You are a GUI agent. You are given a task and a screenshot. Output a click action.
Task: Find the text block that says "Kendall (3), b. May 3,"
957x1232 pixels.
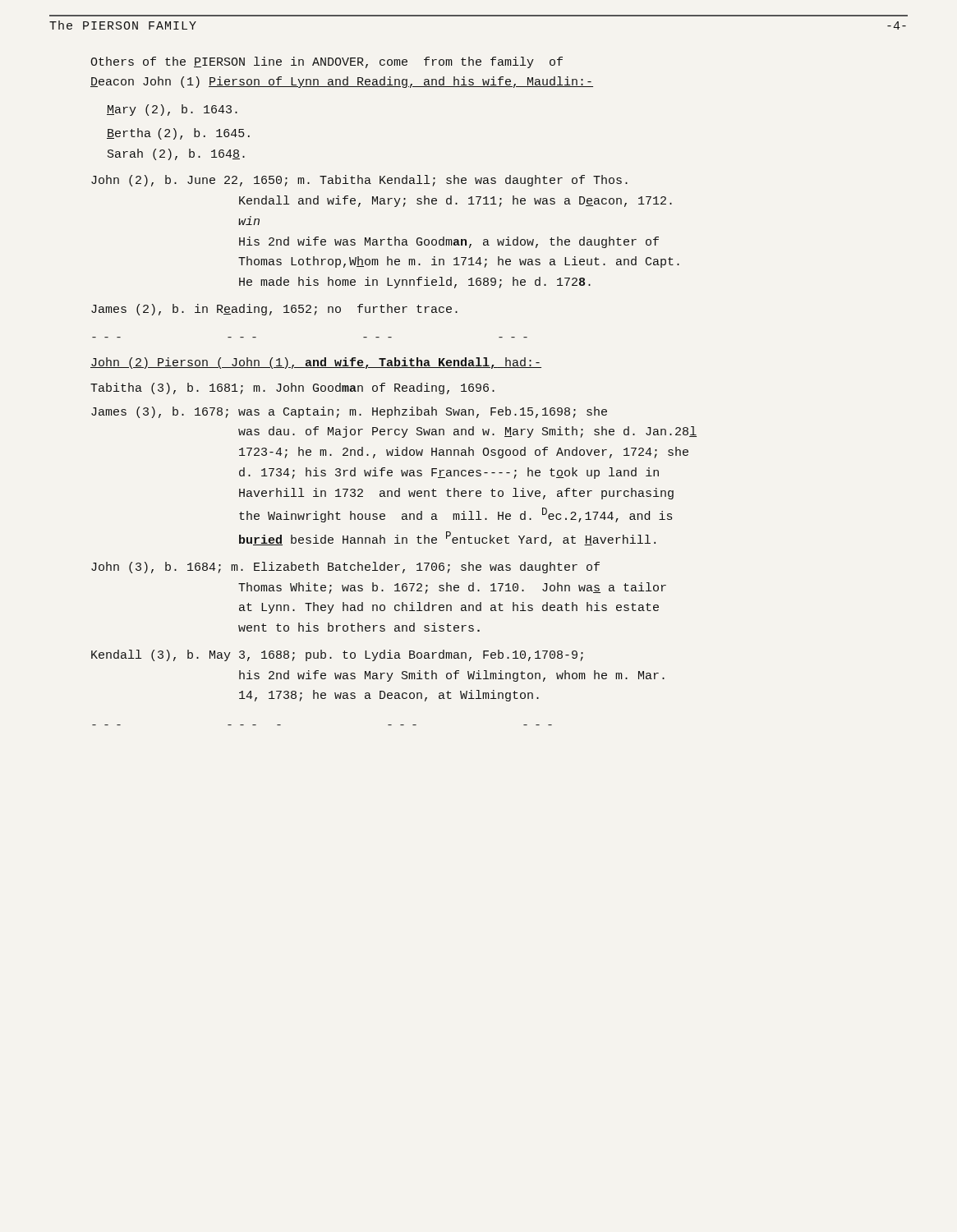click(379, 678)
